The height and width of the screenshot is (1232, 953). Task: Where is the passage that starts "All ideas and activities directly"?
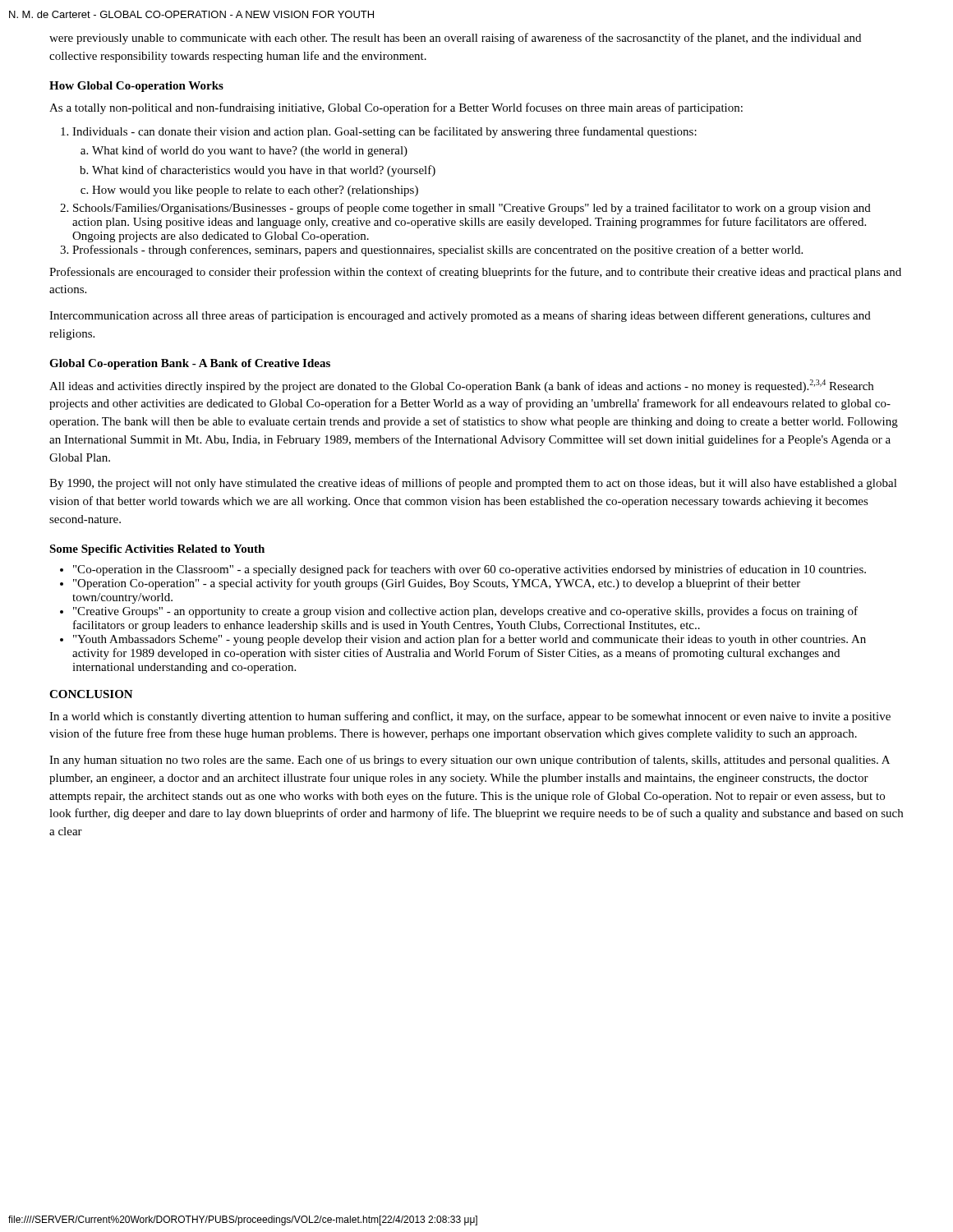pyautogui.click(x=476, y=422)
